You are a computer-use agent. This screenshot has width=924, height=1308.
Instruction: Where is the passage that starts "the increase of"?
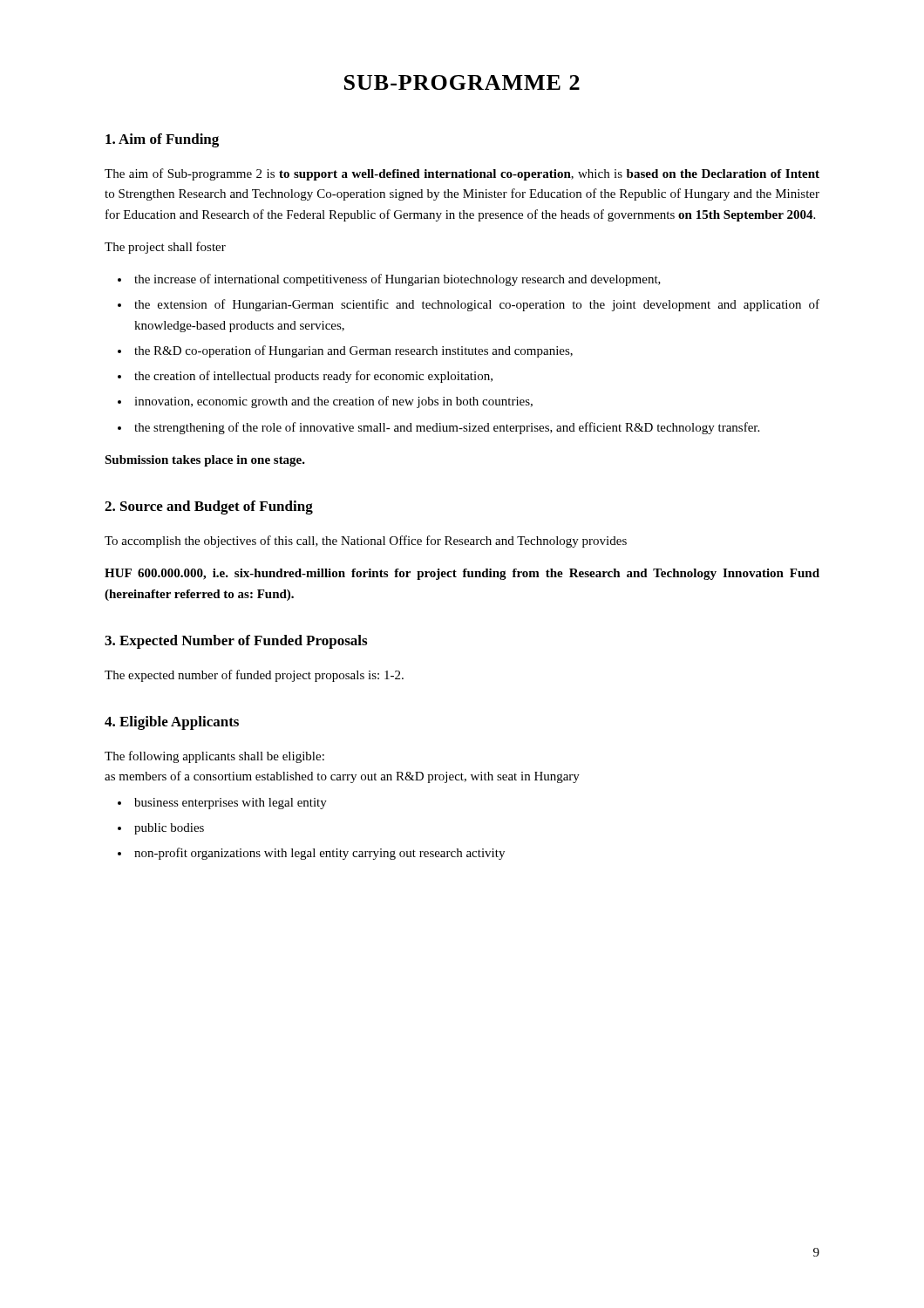[398, 279]
